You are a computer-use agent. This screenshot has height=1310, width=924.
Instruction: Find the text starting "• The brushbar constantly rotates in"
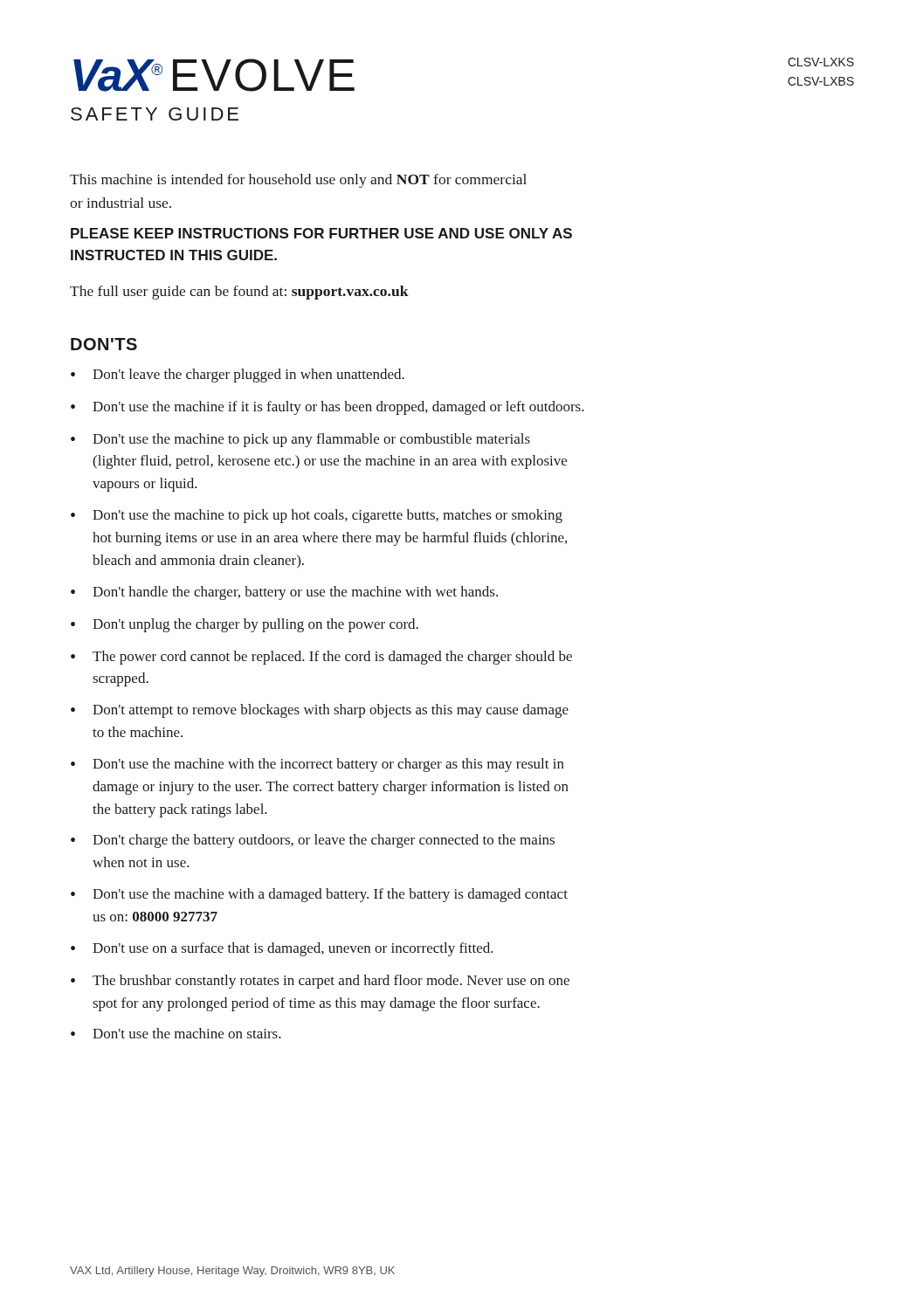pos(462,992)
